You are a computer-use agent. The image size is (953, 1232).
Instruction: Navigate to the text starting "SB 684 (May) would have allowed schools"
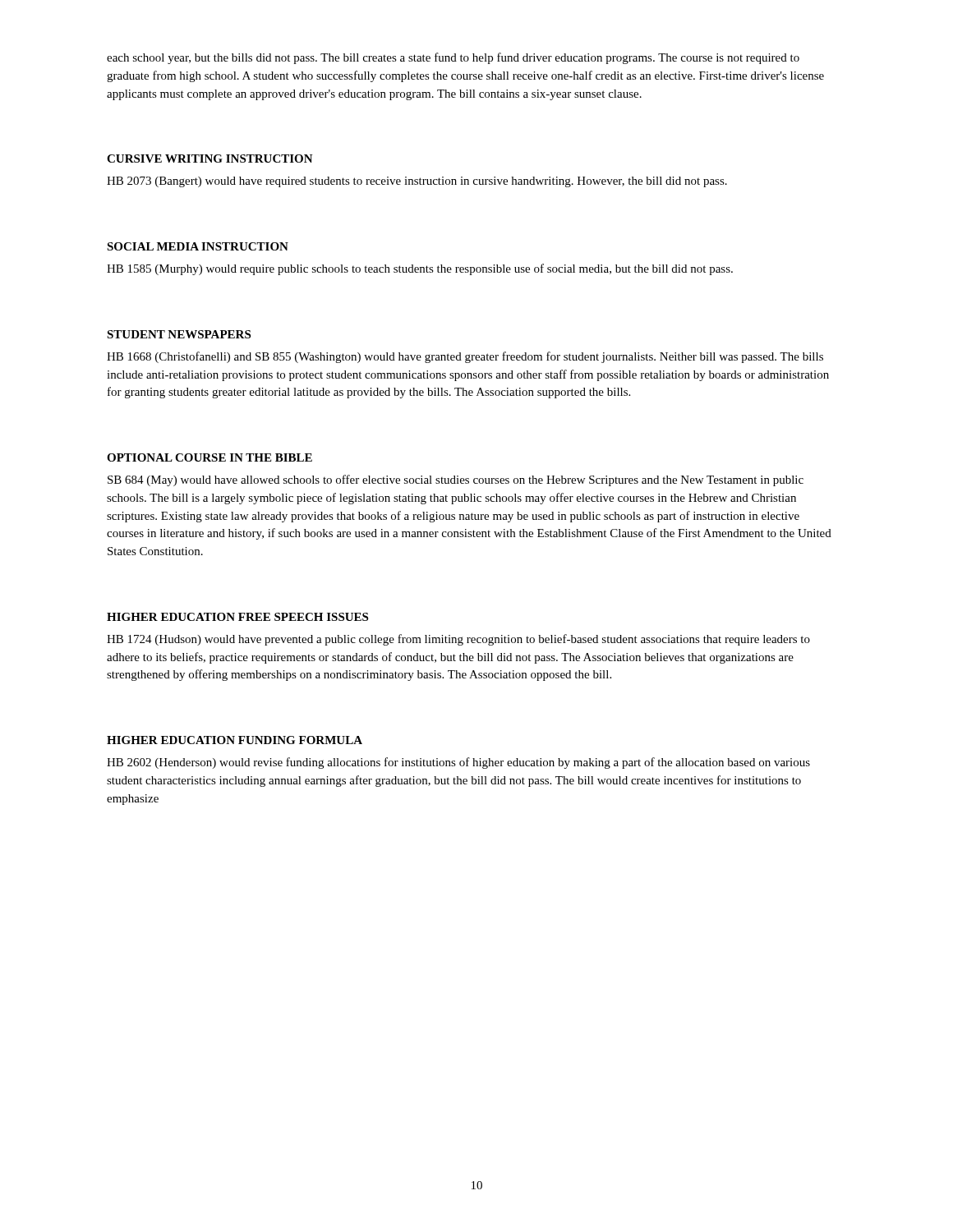[x=469, y=515]
